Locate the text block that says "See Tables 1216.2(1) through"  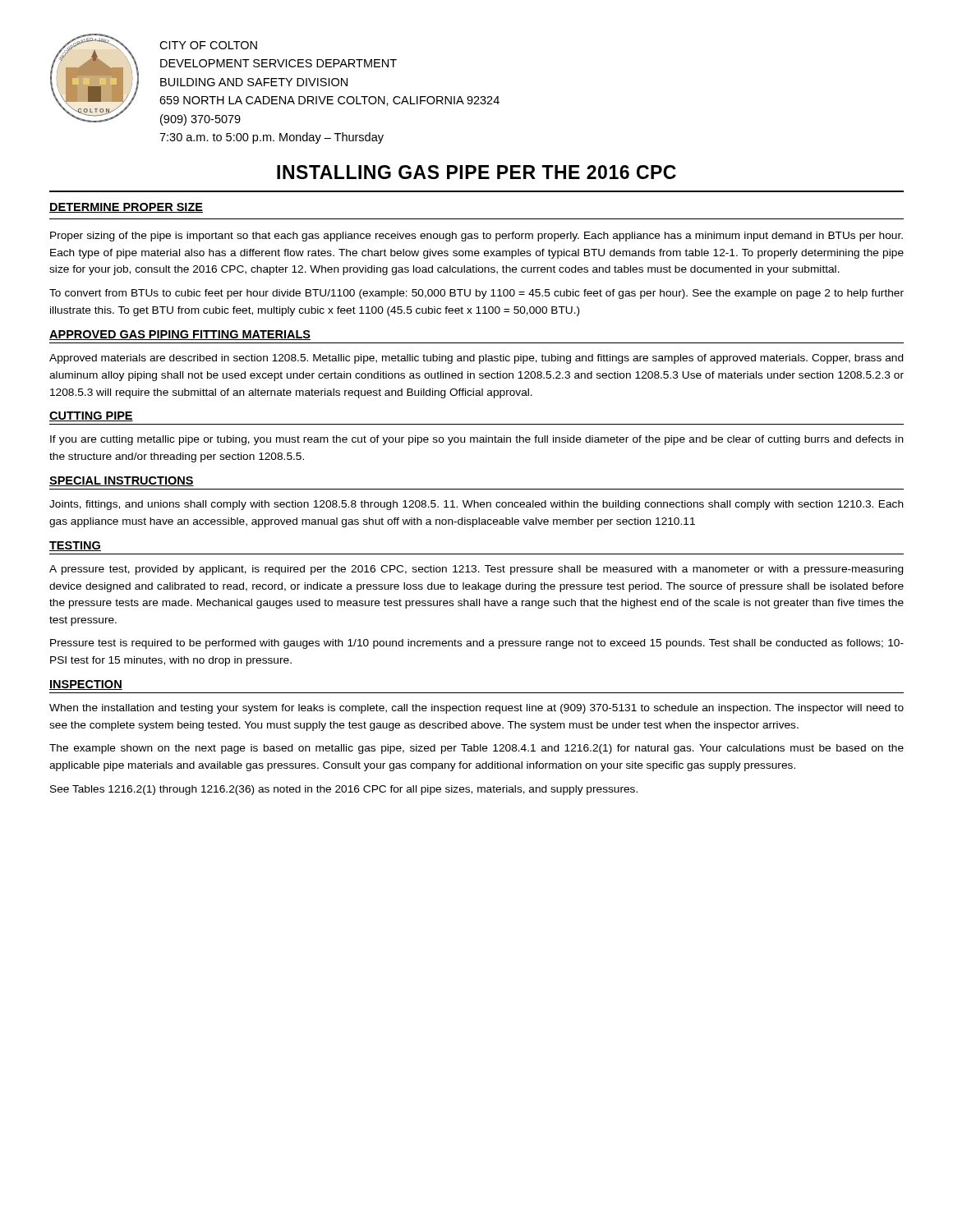476,790
